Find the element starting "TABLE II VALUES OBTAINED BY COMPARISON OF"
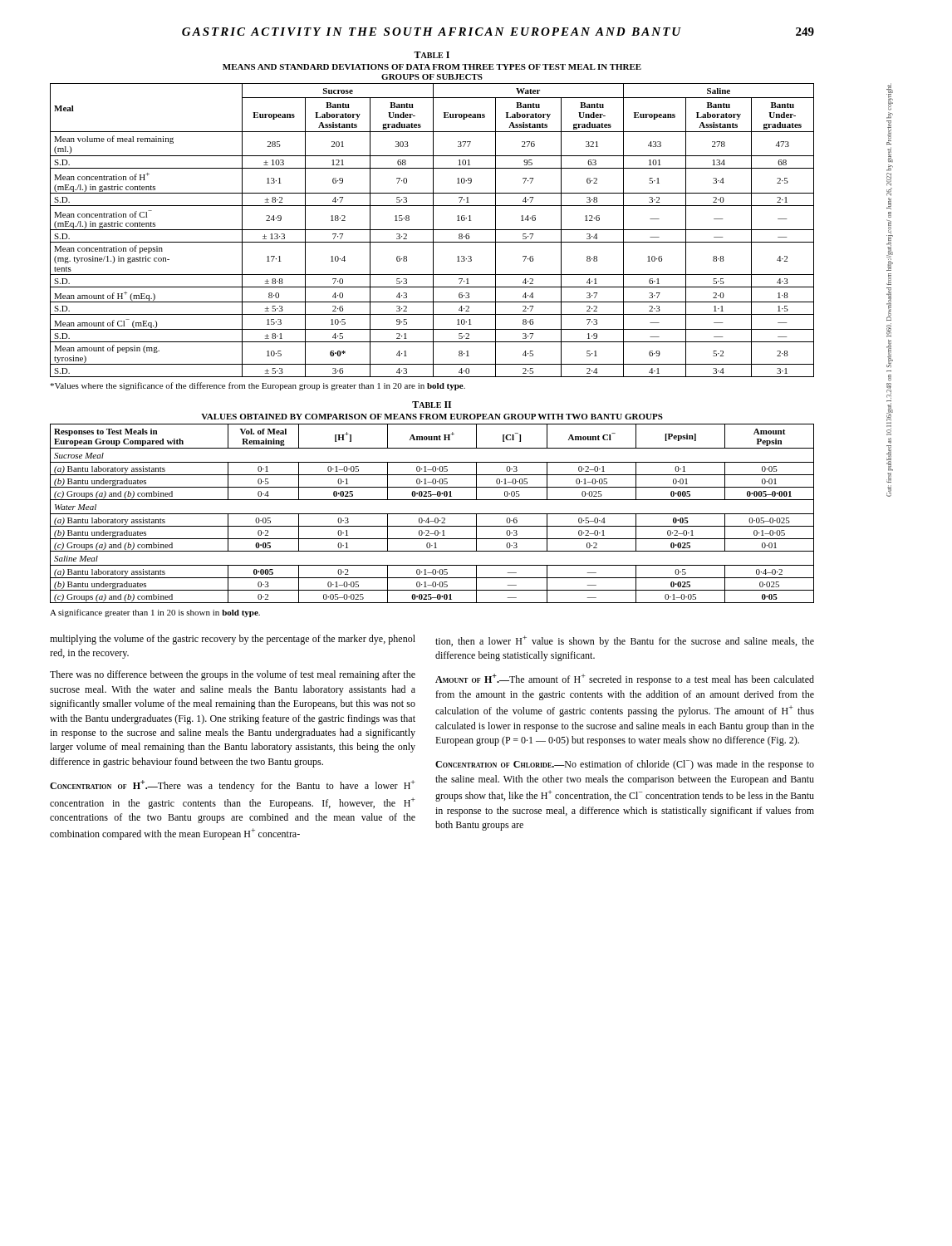This screenshot has height=1246, width=952. 432,410
